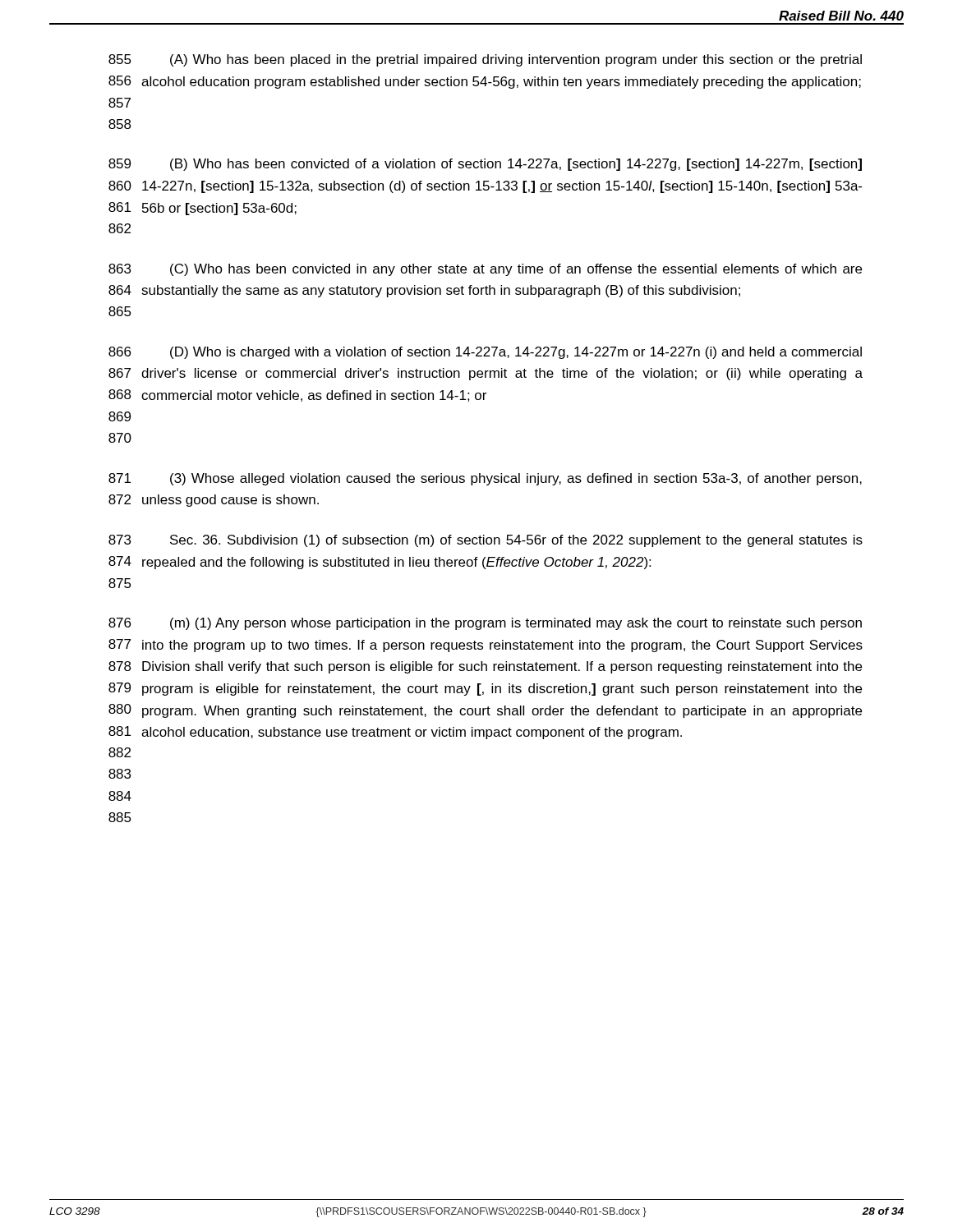Image resolution: width=953 pixels, height=1232 pixels.
Task: Find the block on this page that starts "871872 (3) Whose alleged violation caused the"
Action: click(476, 490)
